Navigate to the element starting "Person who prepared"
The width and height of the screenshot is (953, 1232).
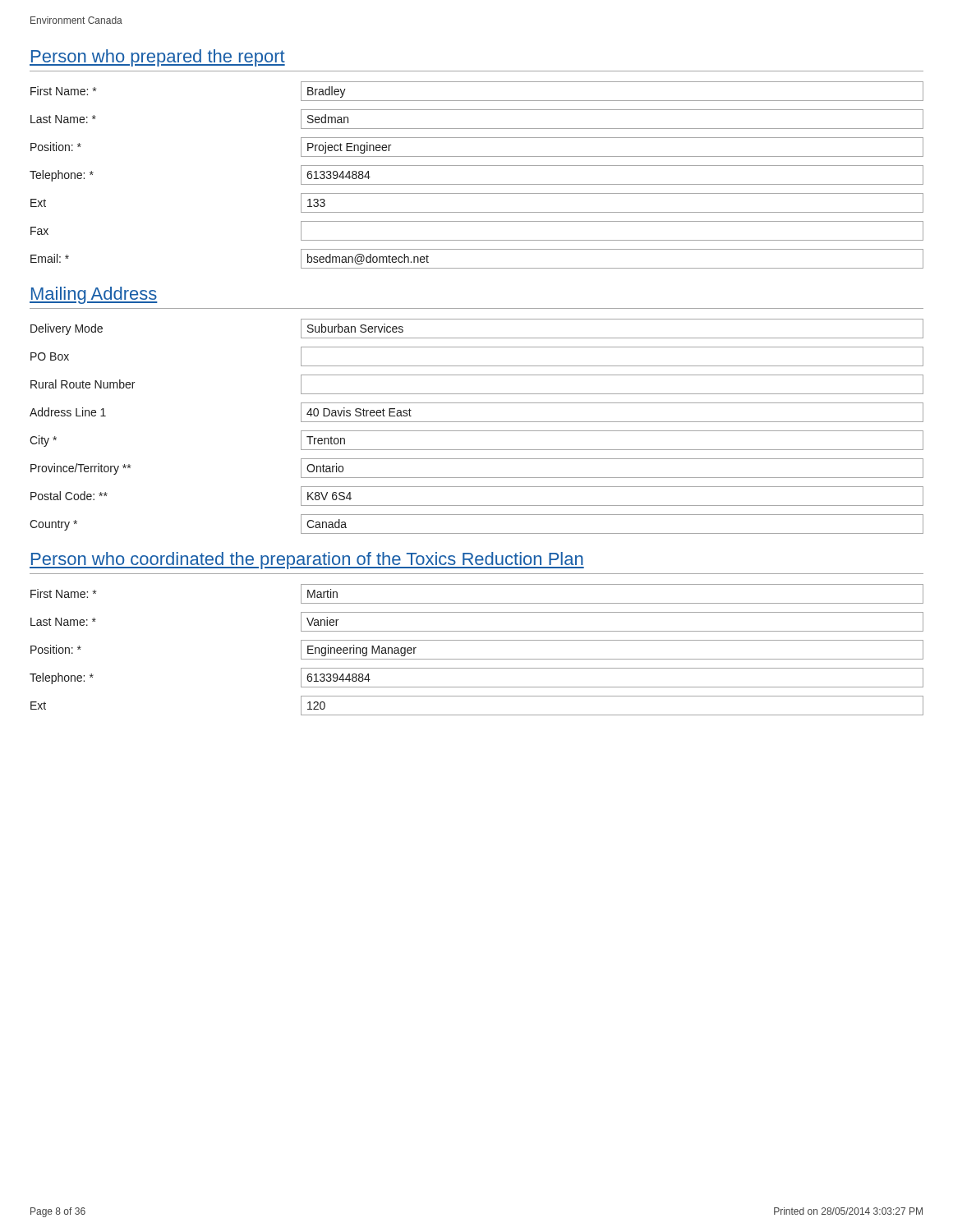coord(157,56)
